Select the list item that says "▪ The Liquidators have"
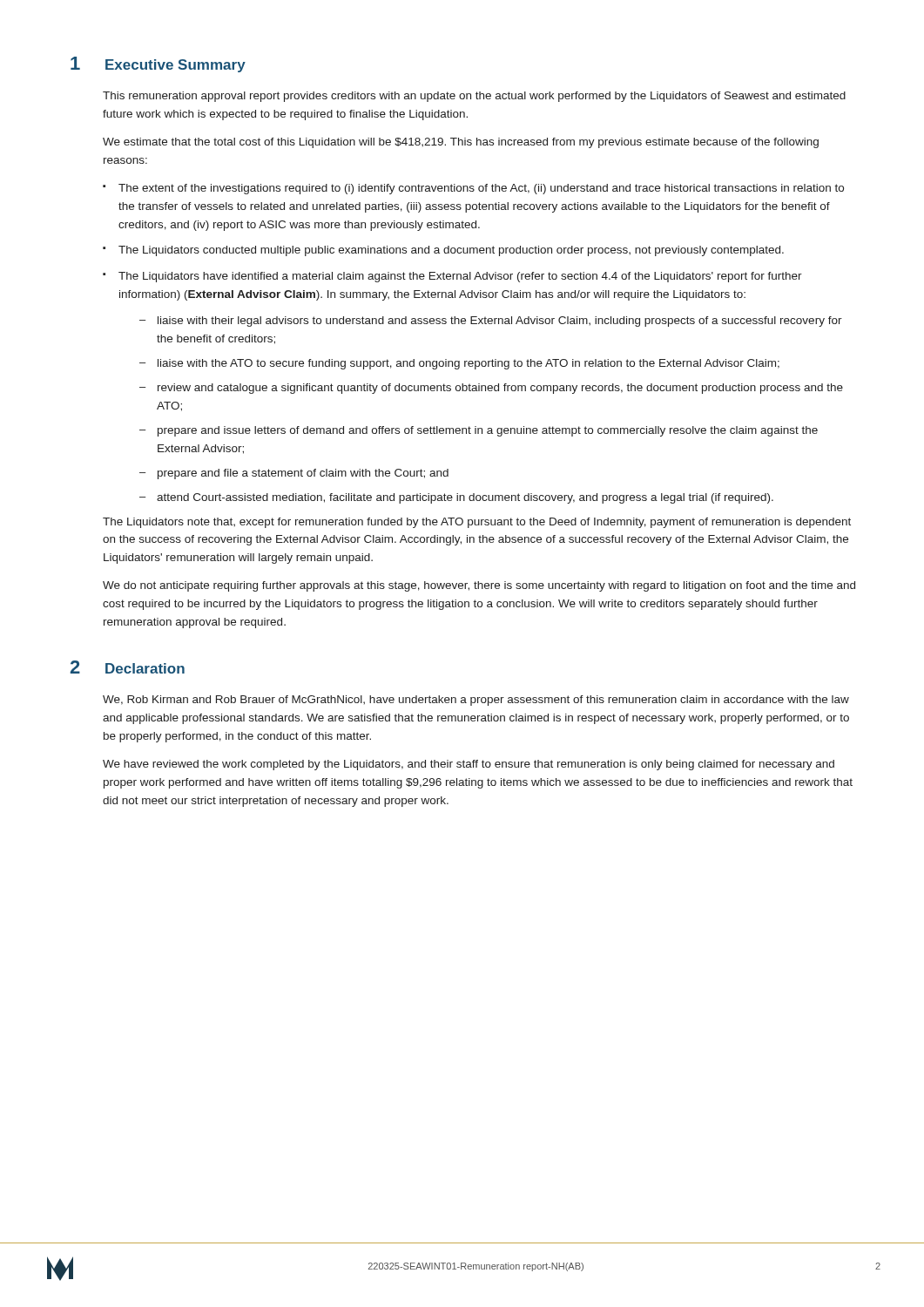 point(481,286)
